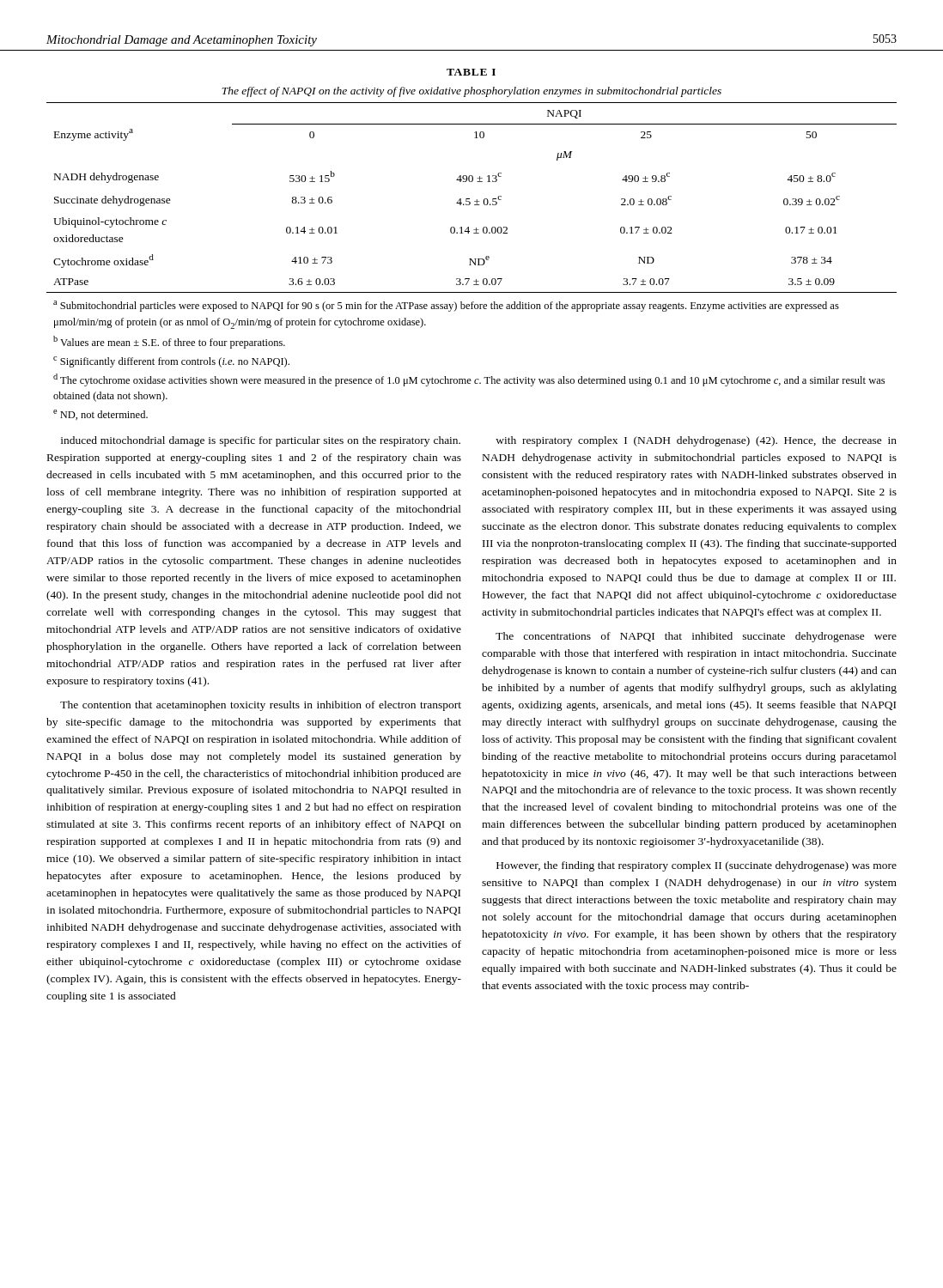The image size is (943, 1288).
Task: Click on the footnote with the text "e ND, not determined."
Action: [100, 415]
